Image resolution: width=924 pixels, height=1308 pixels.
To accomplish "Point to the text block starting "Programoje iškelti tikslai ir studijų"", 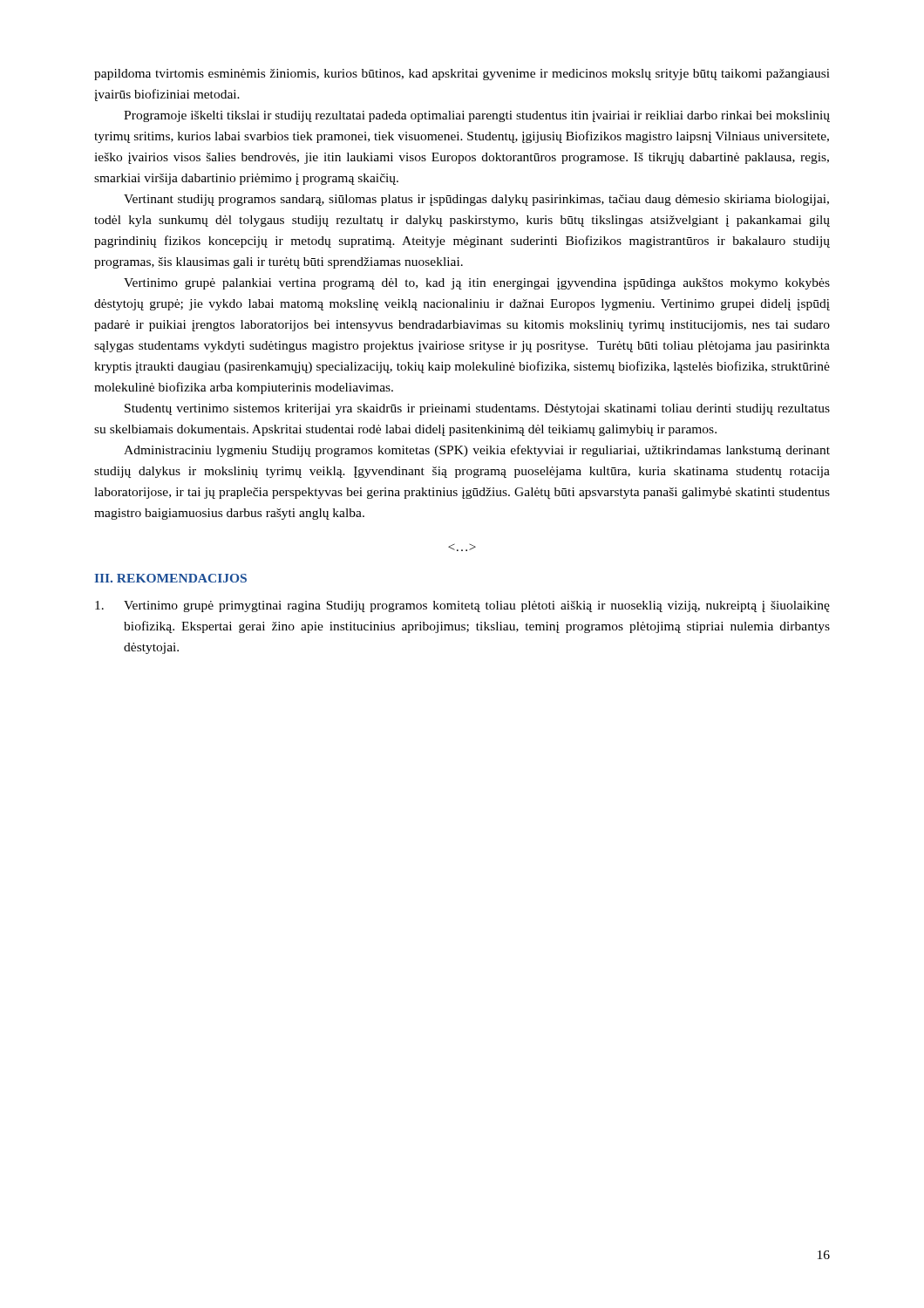I will point(462,147).
